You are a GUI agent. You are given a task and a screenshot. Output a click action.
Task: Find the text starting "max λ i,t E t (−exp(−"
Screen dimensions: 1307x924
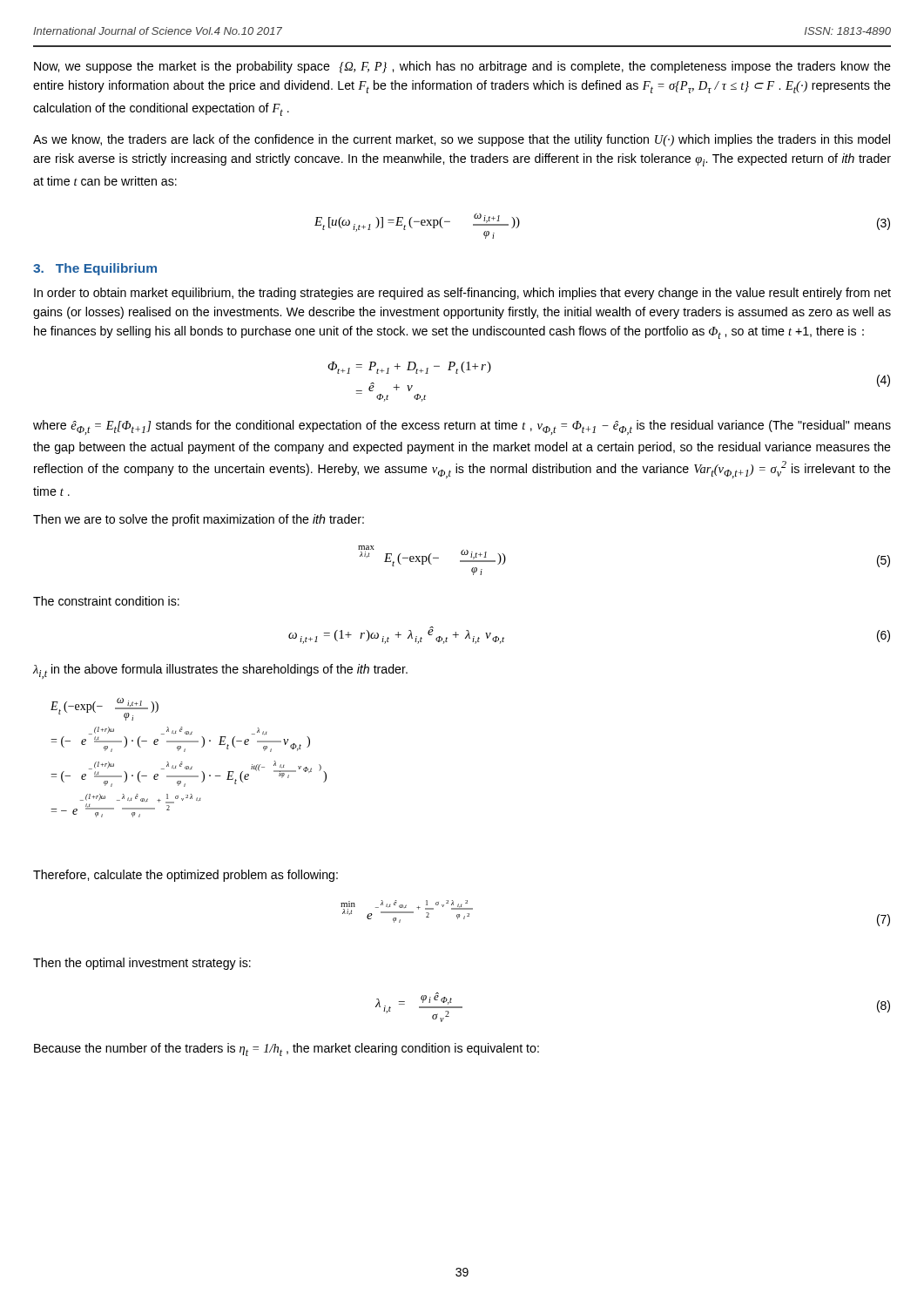[390, 559]
